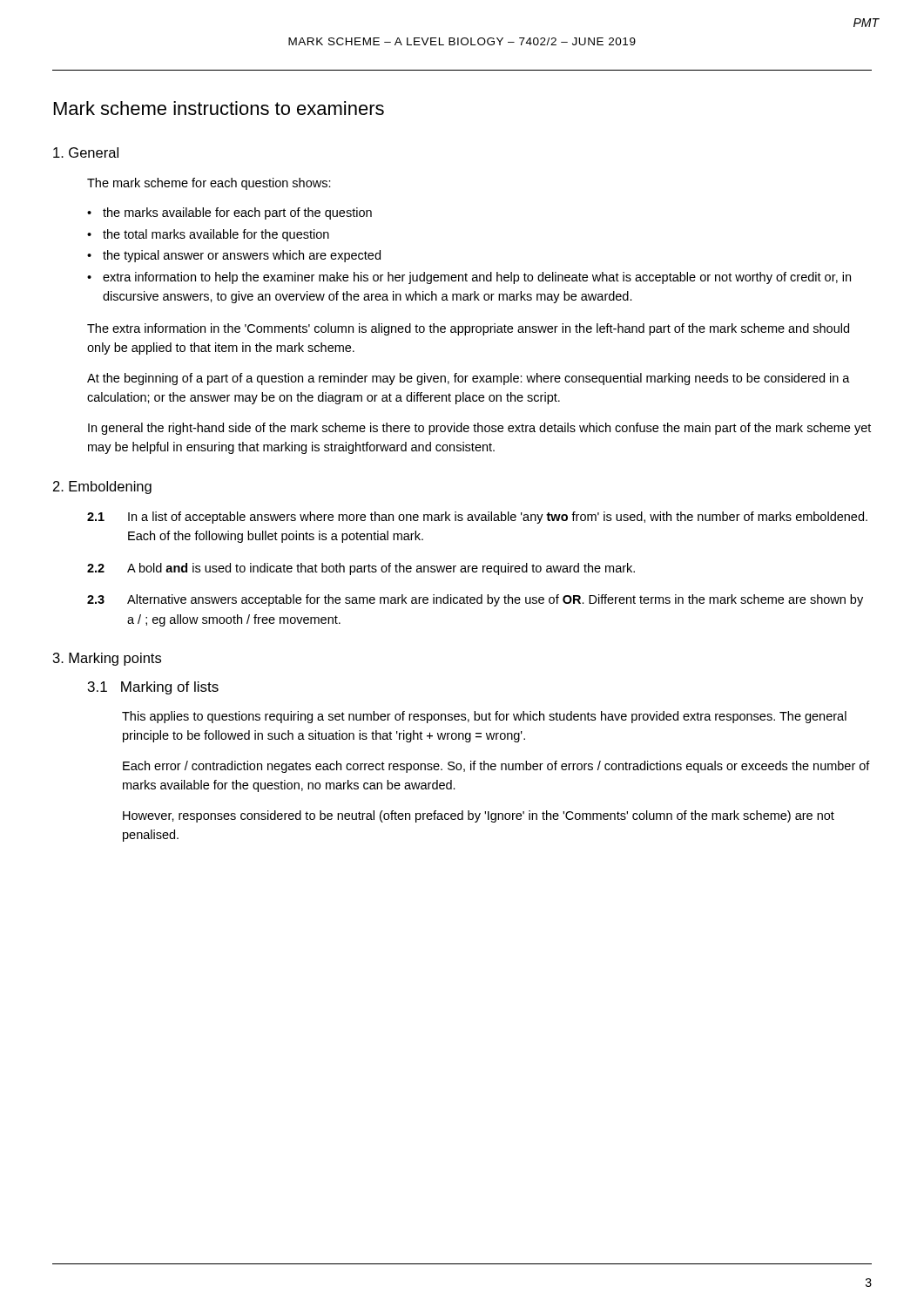Find the text block with the text "3 Alternative answers acceptable"
The height and width of the screenshot is (1307, 924).
pyautogui.click(x=479, y=610)
